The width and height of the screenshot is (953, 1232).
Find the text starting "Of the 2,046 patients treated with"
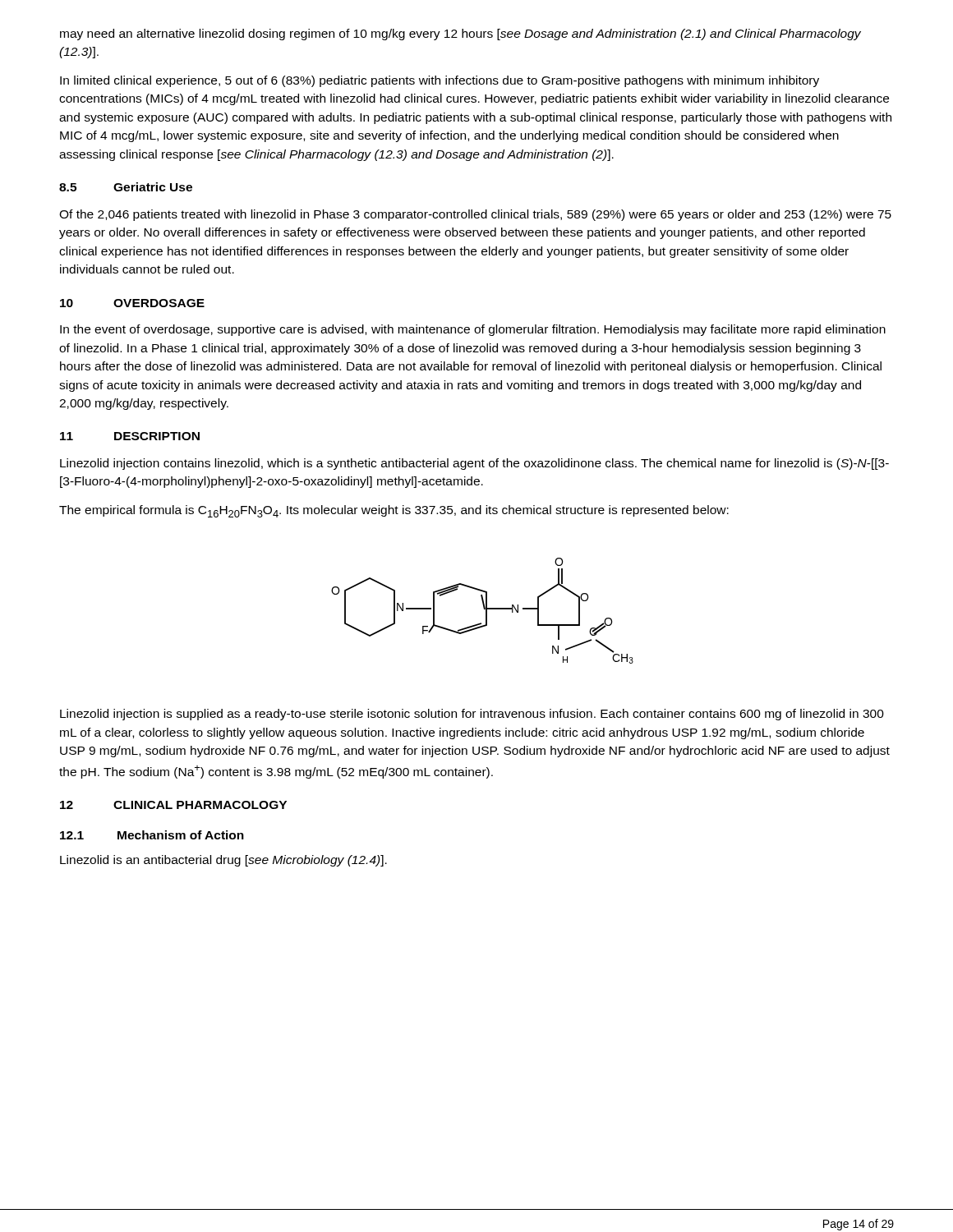[476, 242]
